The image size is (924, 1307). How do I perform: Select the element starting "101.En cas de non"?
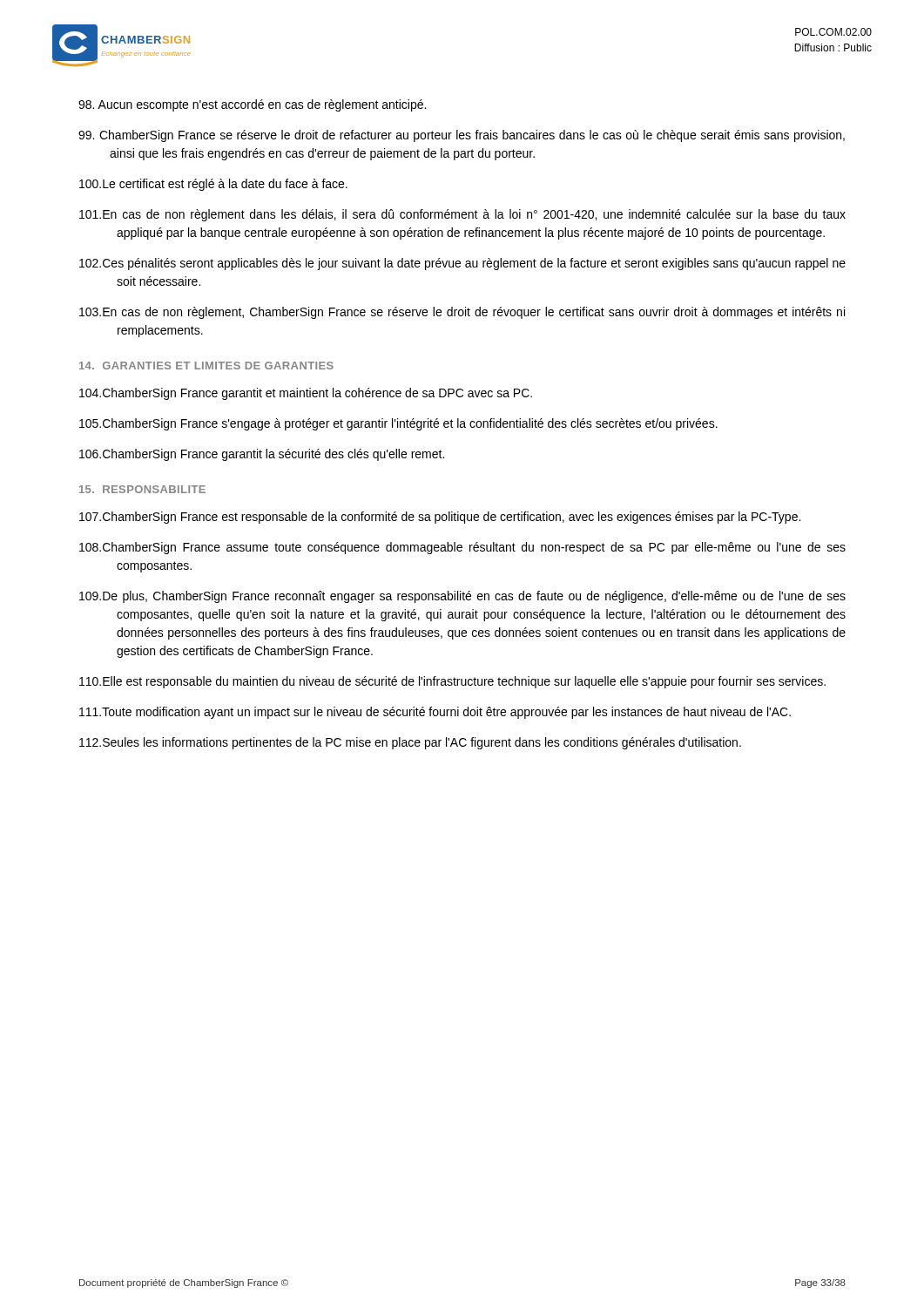[462, 223]
